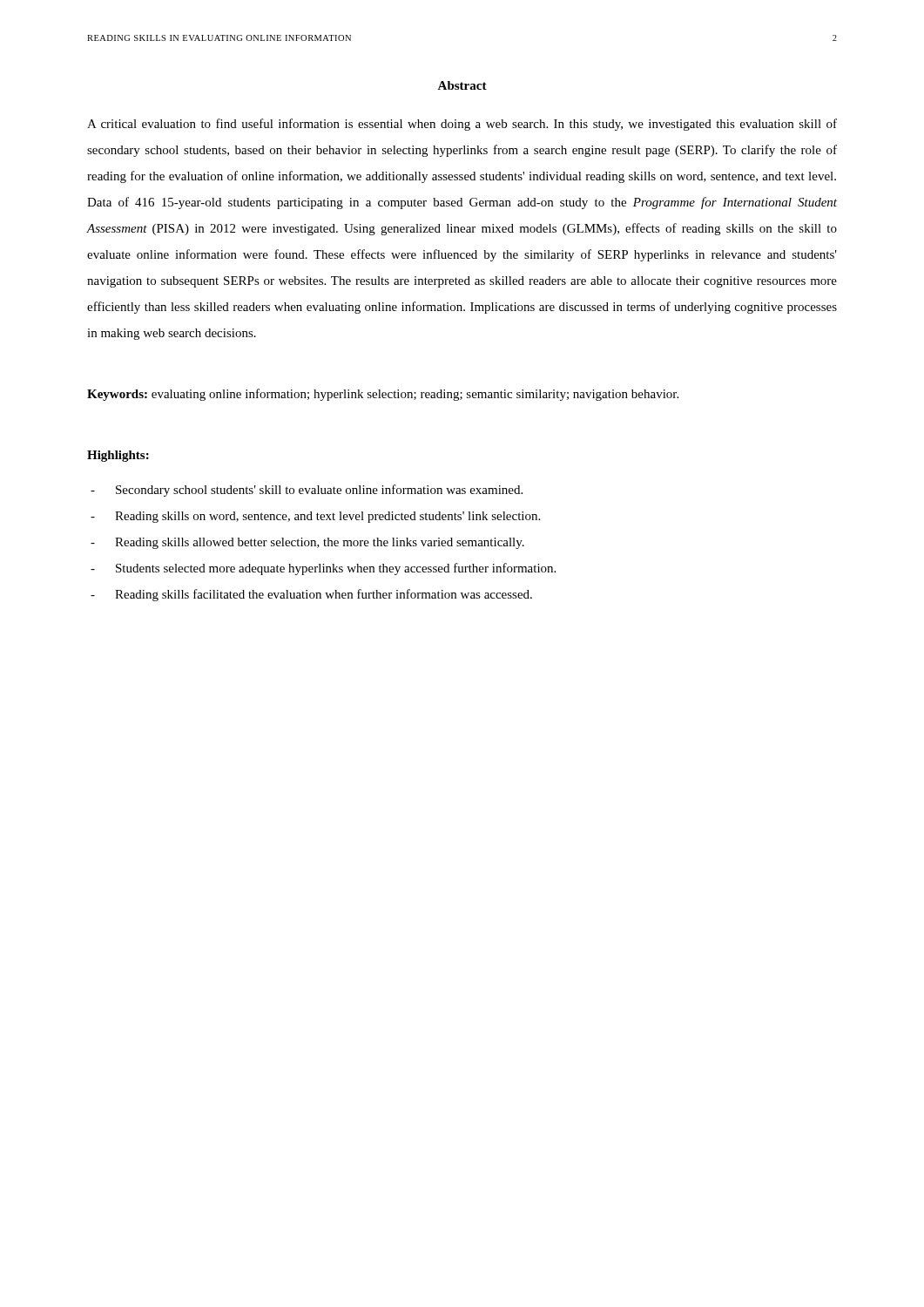924x1307 pixels.
Task: Locate the passage starting "Keywords: evaluating online information; hyperlink"
Action: tap(383, 394)
